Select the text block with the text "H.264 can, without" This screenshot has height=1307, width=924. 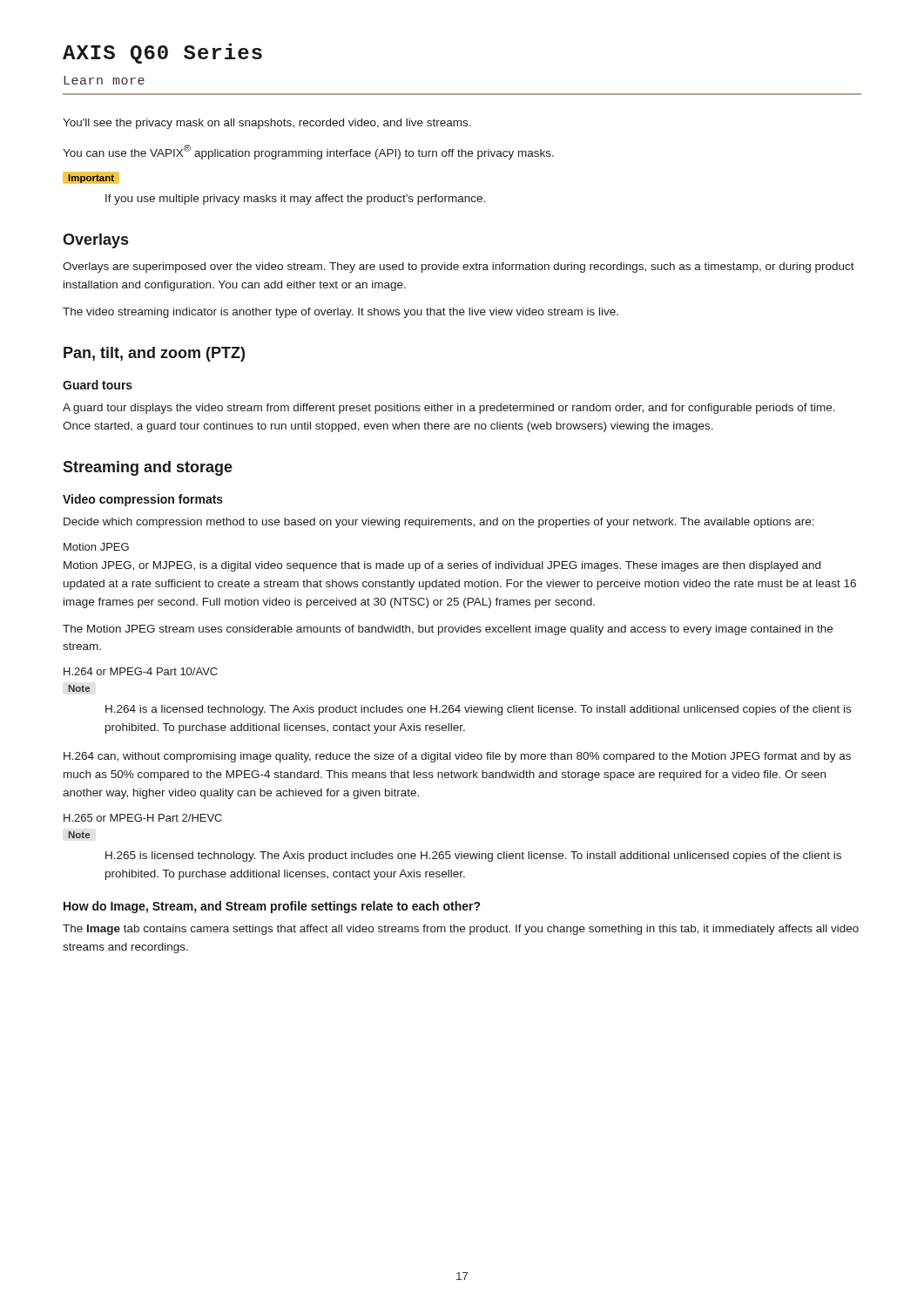457,774
